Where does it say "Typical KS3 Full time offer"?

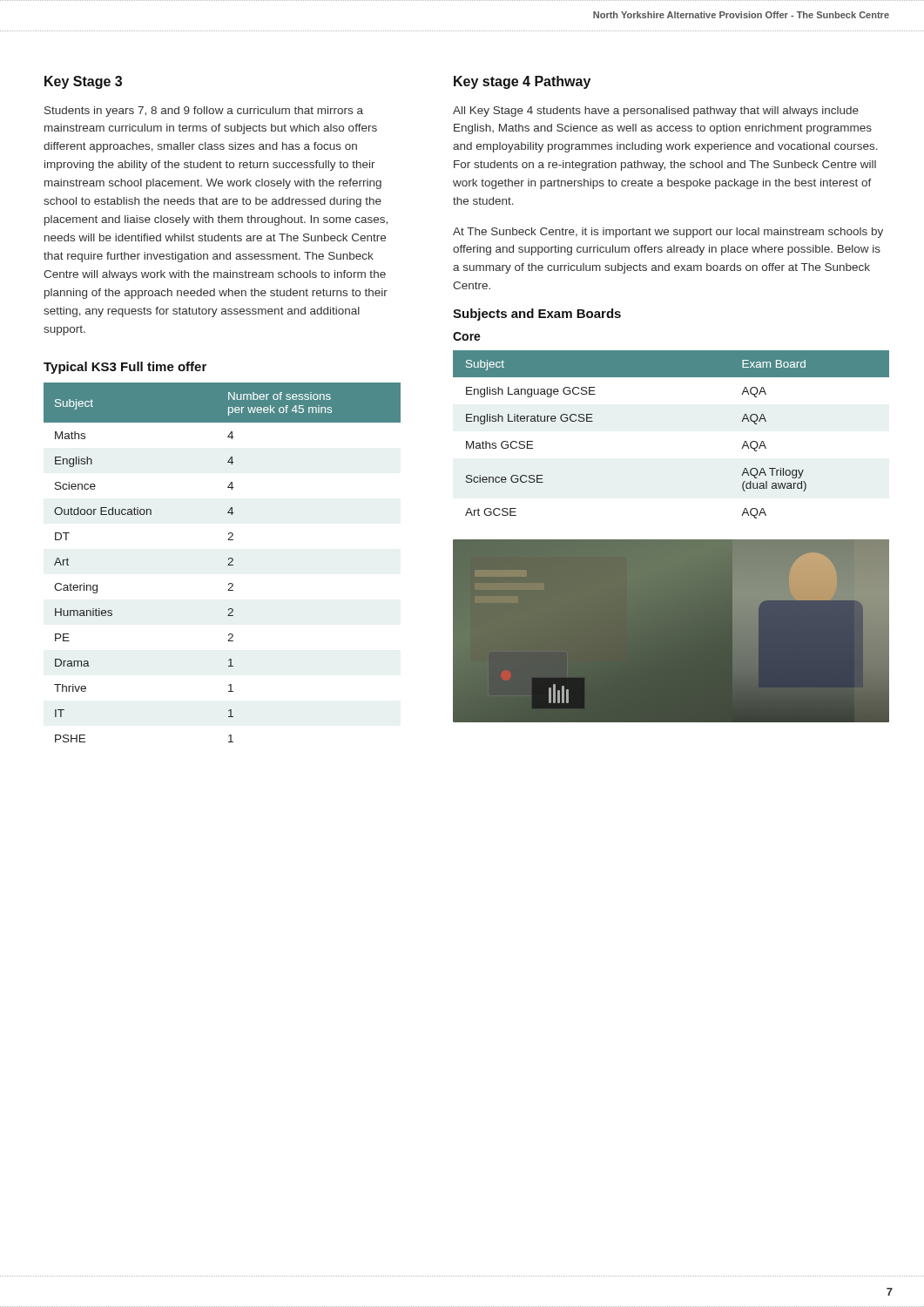click(125, 368)
